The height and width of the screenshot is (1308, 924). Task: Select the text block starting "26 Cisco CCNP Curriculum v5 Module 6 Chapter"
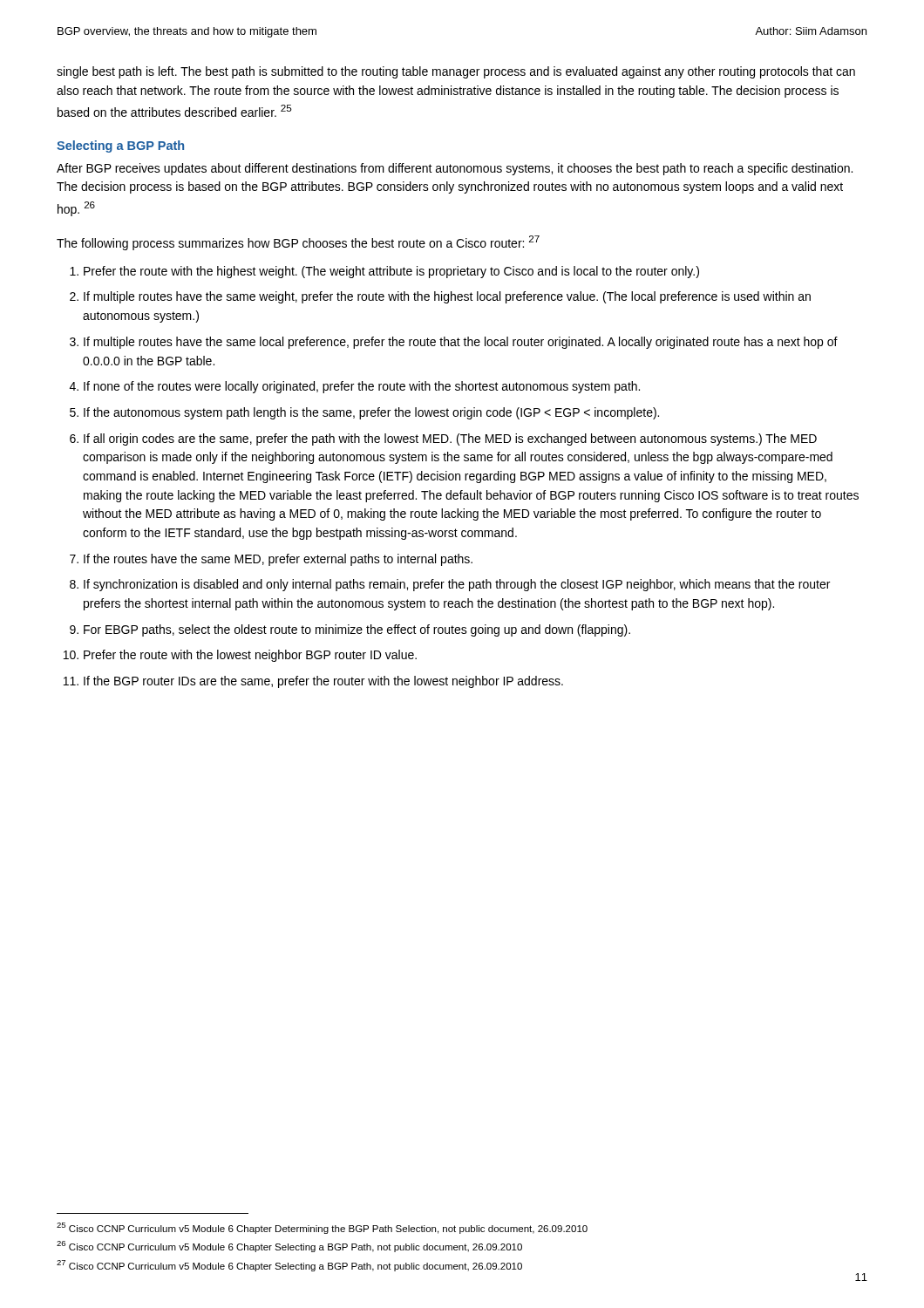(290, 1245)
